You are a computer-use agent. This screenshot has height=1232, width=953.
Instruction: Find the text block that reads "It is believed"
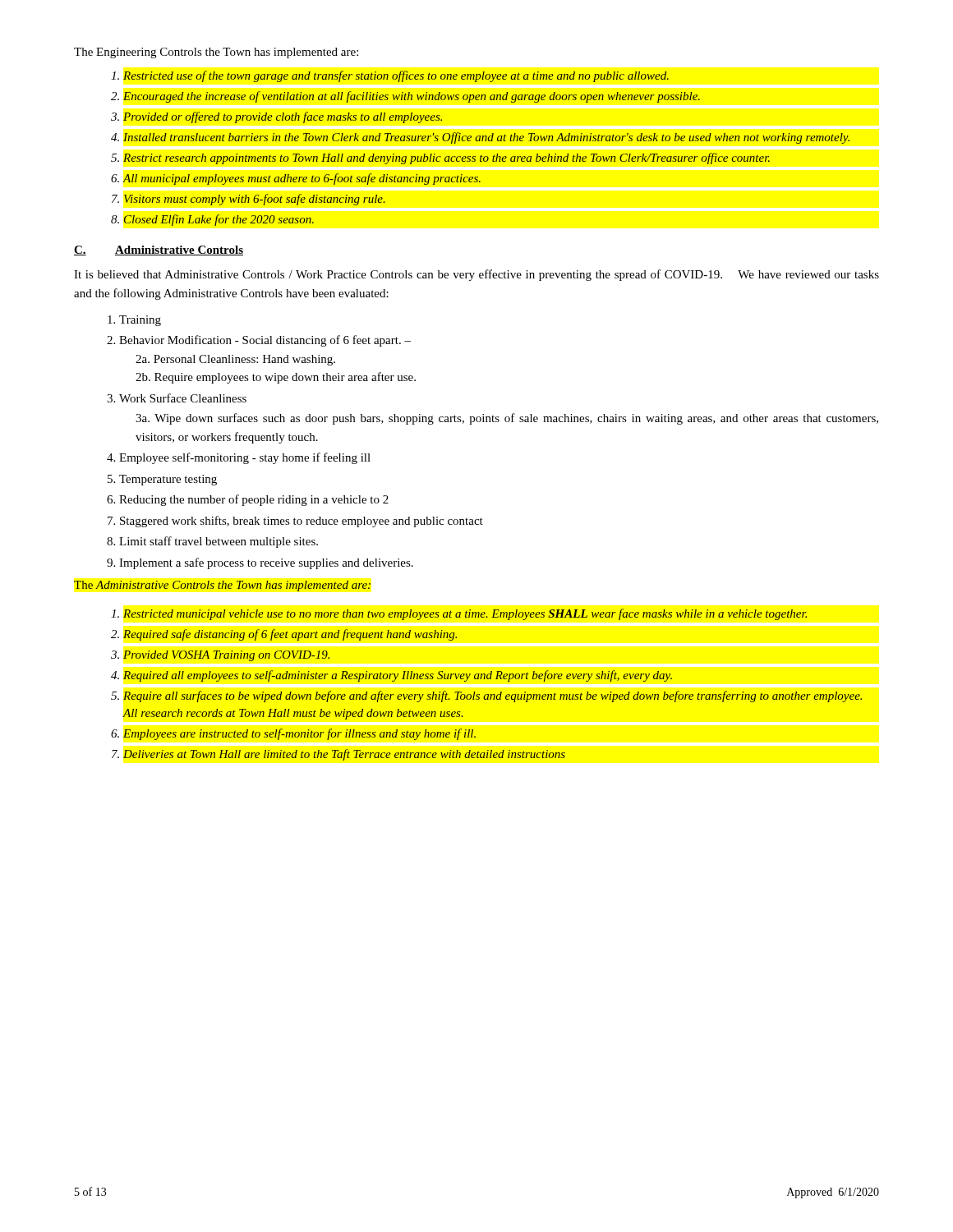click(476, 284)
